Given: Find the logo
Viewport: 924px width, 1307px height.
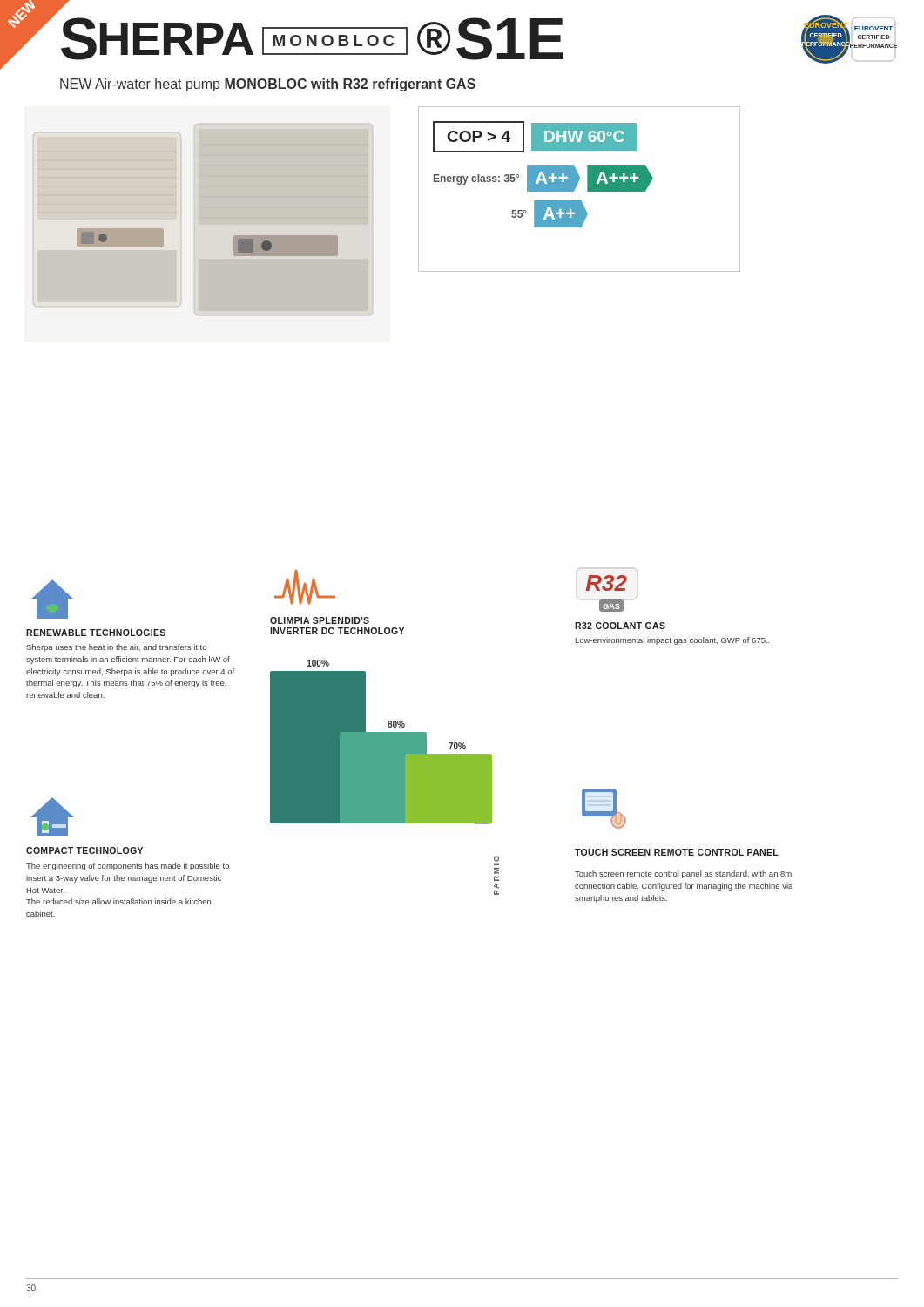Looking at the screenshot, I should coord(850,39).
